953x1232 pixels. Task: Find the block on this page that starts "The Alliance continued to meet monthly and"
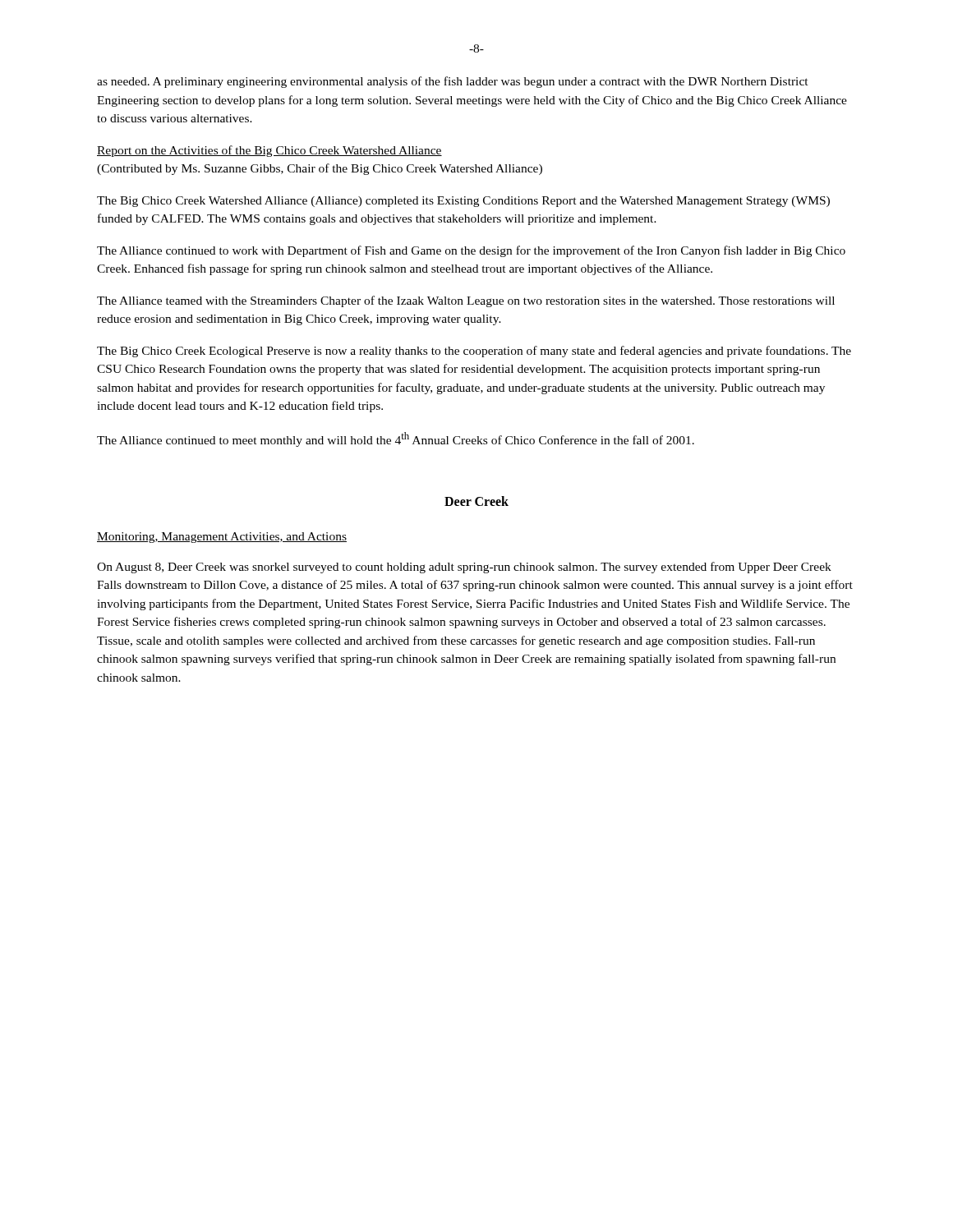point(396,438)
